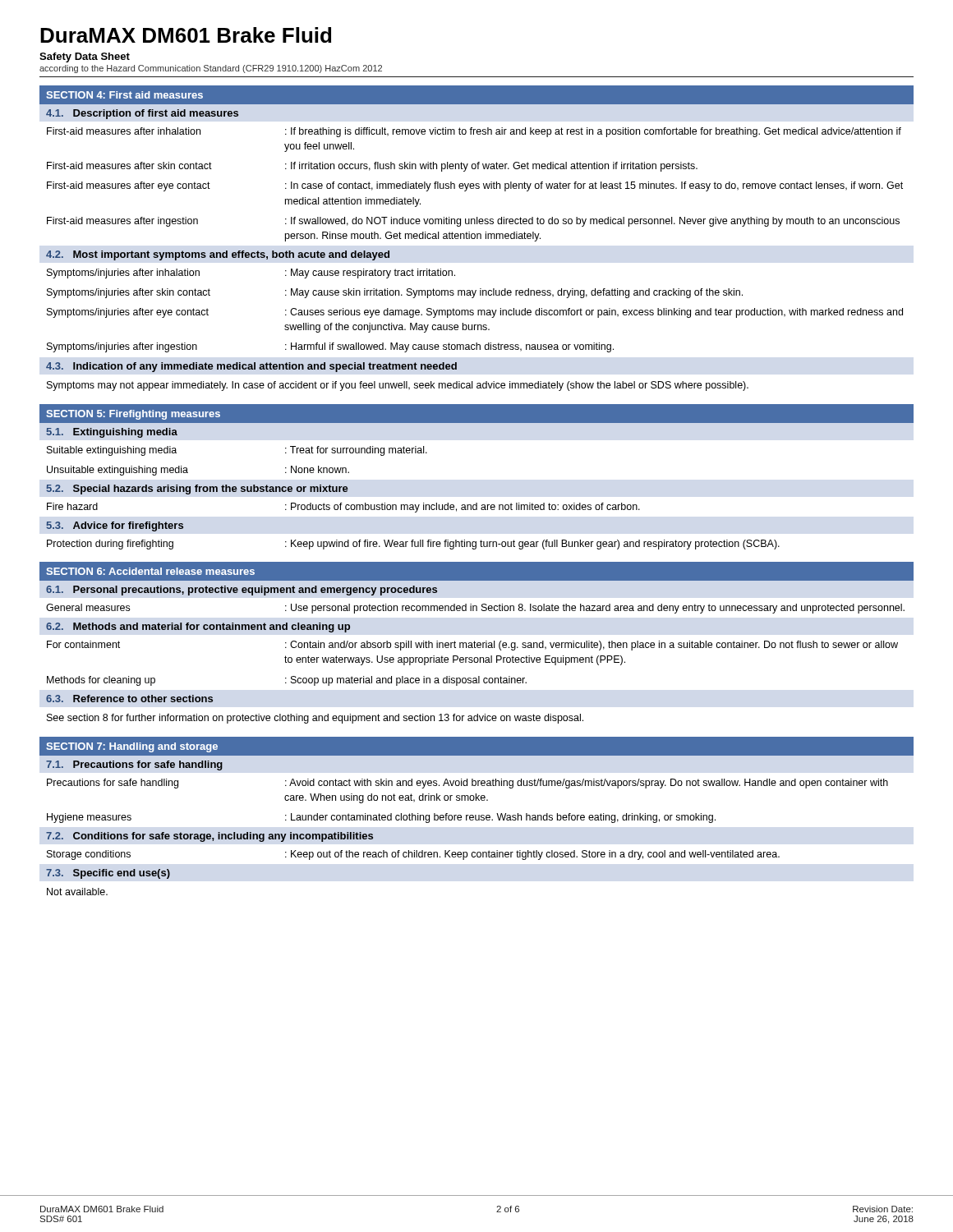Image resolution: width=953 pixels, height=1232 pixels.
Task: Click on the region starting "4.2. Most important symptoms and effects, both"
Action: tap(218, 254)
